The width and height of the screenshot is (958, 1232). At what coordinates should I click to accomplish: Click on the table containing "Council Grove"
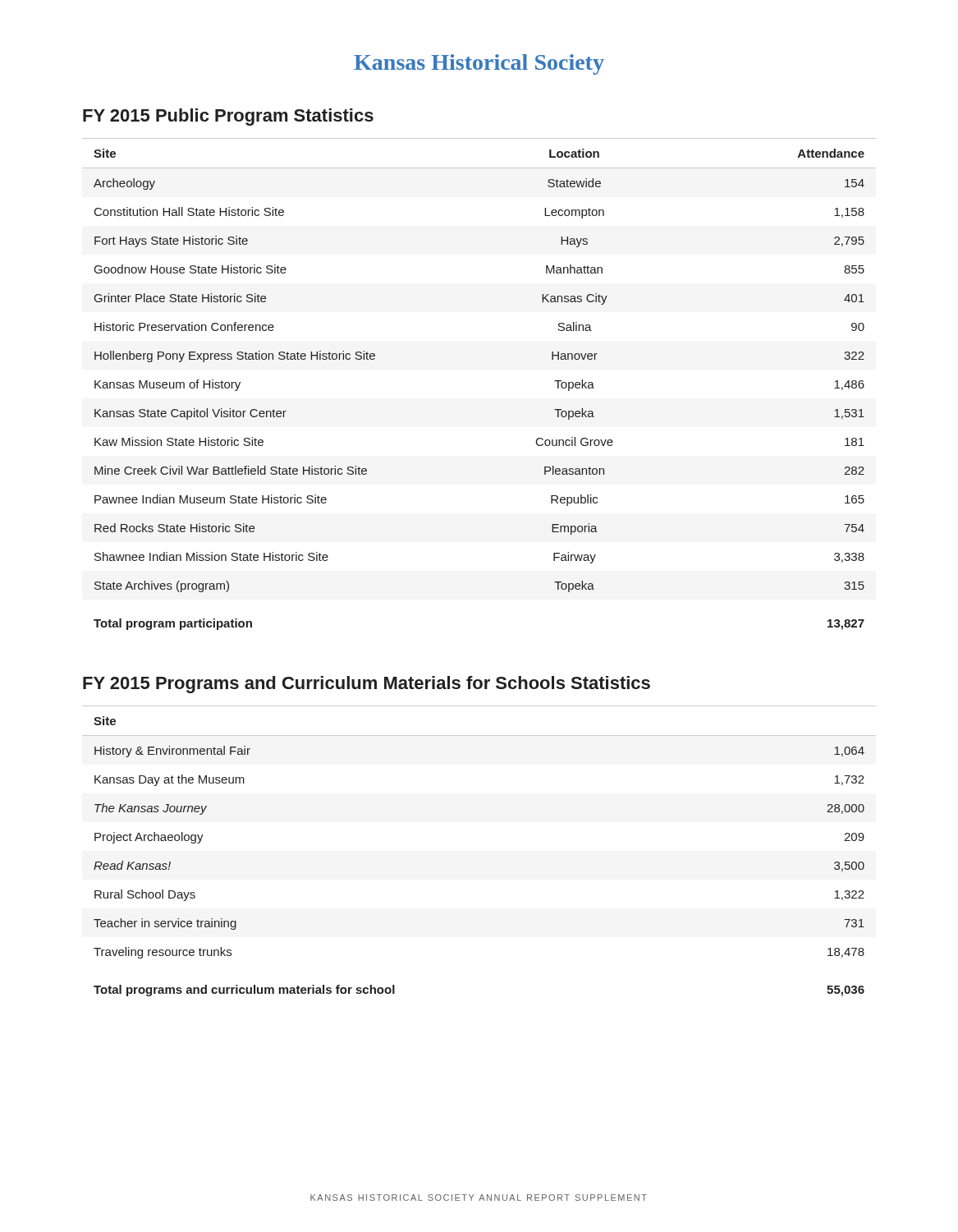coord(479,369)
